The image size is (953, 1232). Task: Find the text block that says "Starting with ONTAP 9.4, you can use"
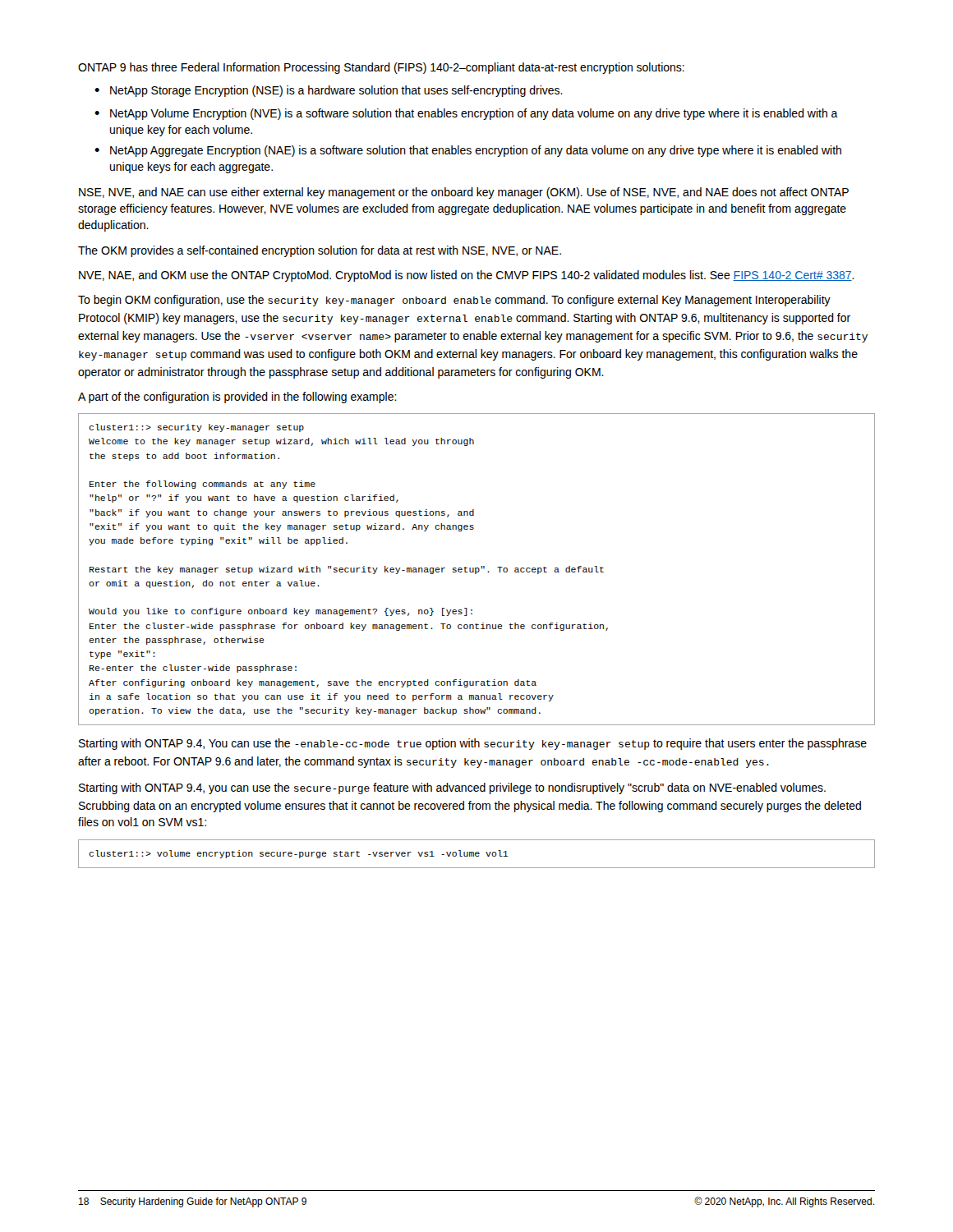click(470, 805)
